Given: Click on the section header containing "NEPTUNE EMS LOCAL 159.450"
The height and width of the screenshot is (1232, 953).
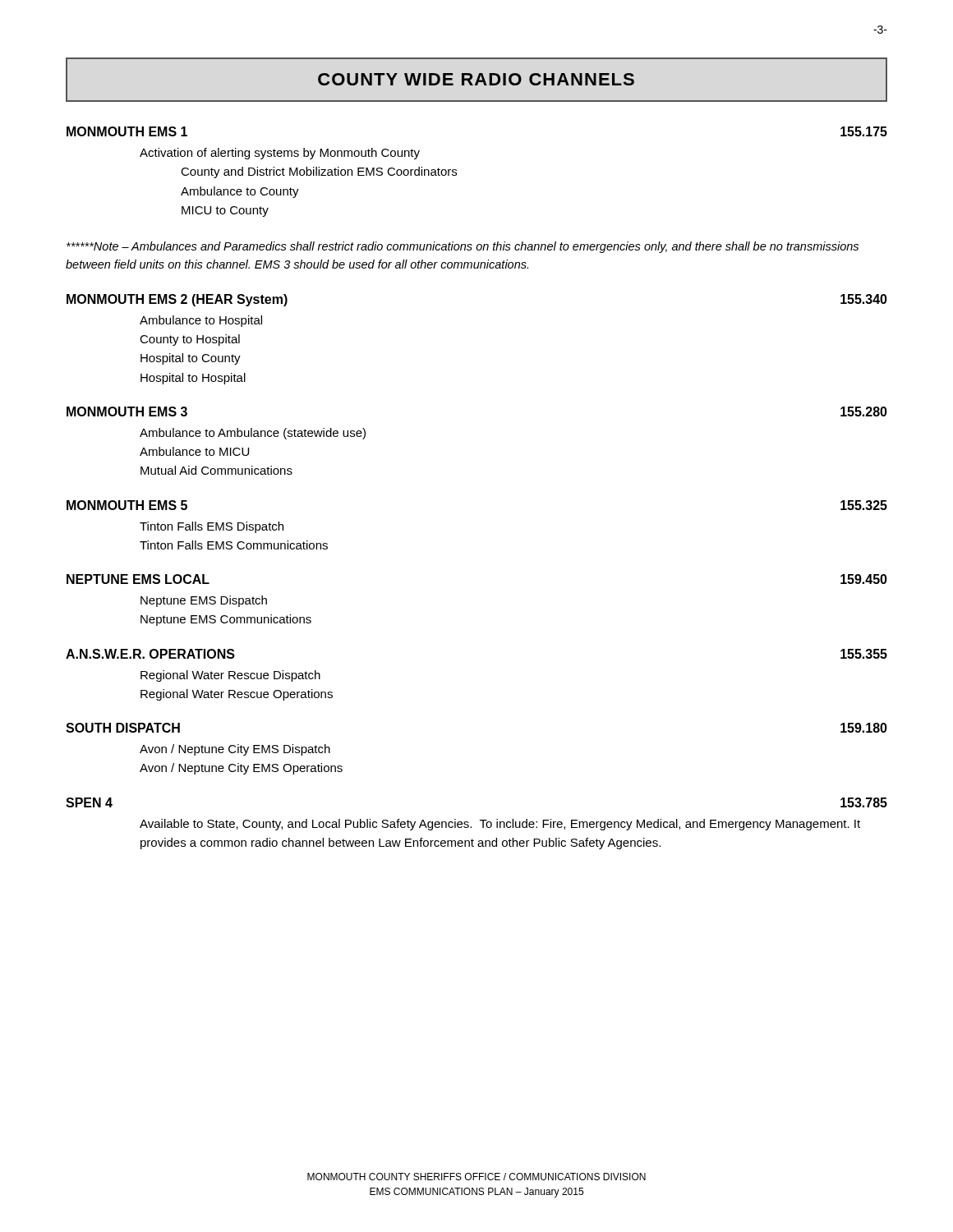Looking at the screenshot, I should 137,579.
